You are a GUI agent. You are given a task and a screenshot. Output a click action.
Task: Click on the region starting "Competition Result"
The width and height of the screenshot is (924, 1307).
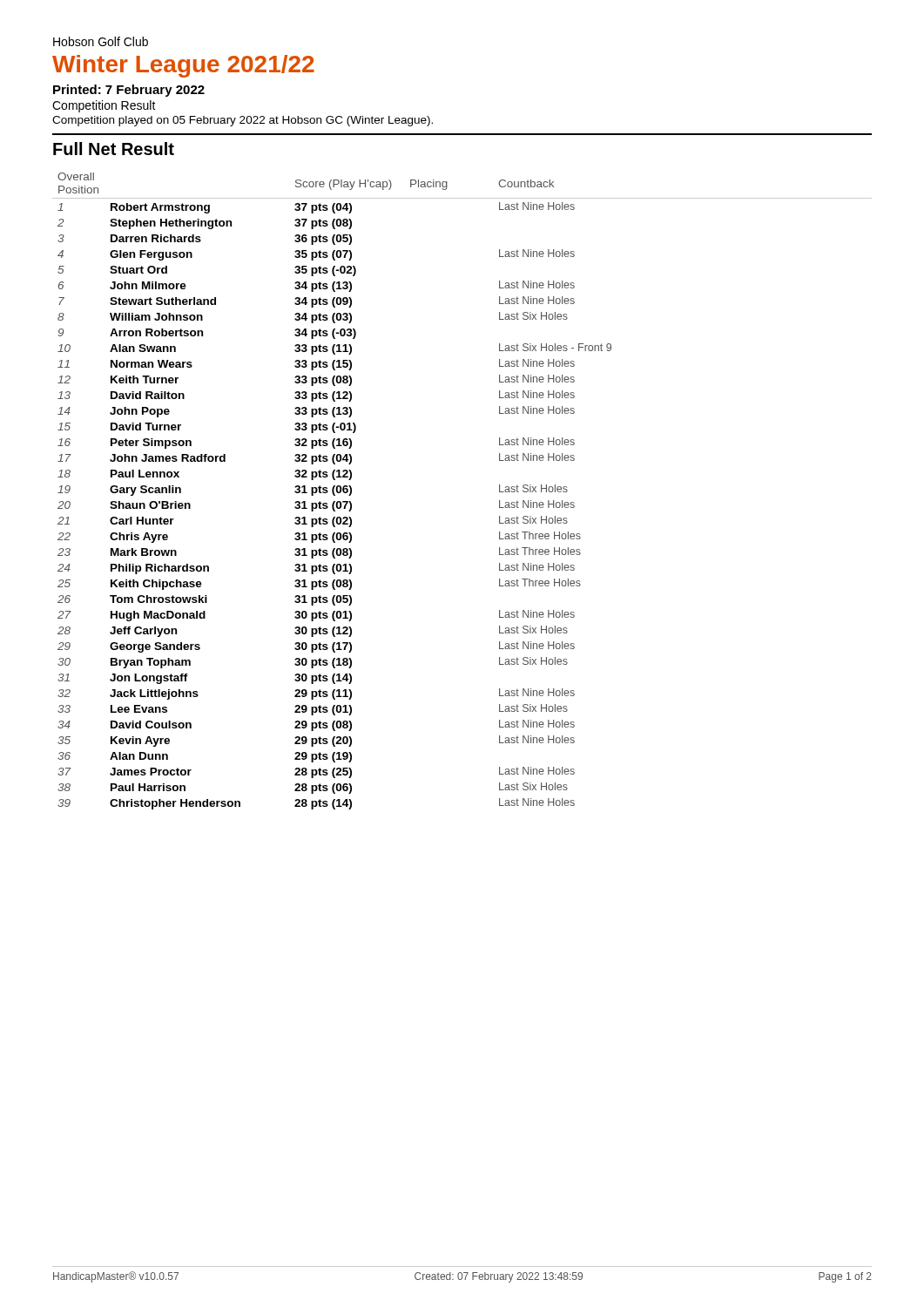104,105
